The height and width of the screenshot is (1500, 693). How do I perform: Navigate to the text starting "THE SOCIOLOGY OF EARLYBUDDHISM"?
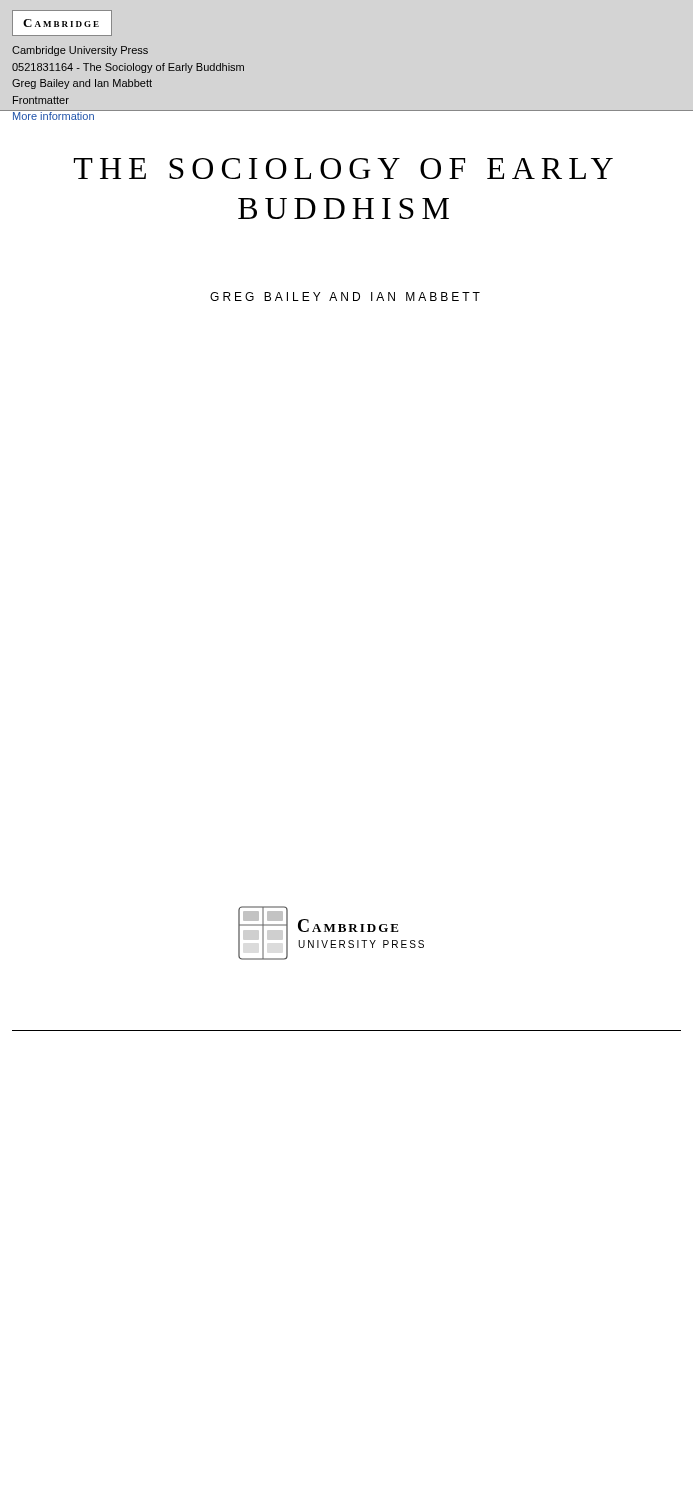tap(346, 188)
